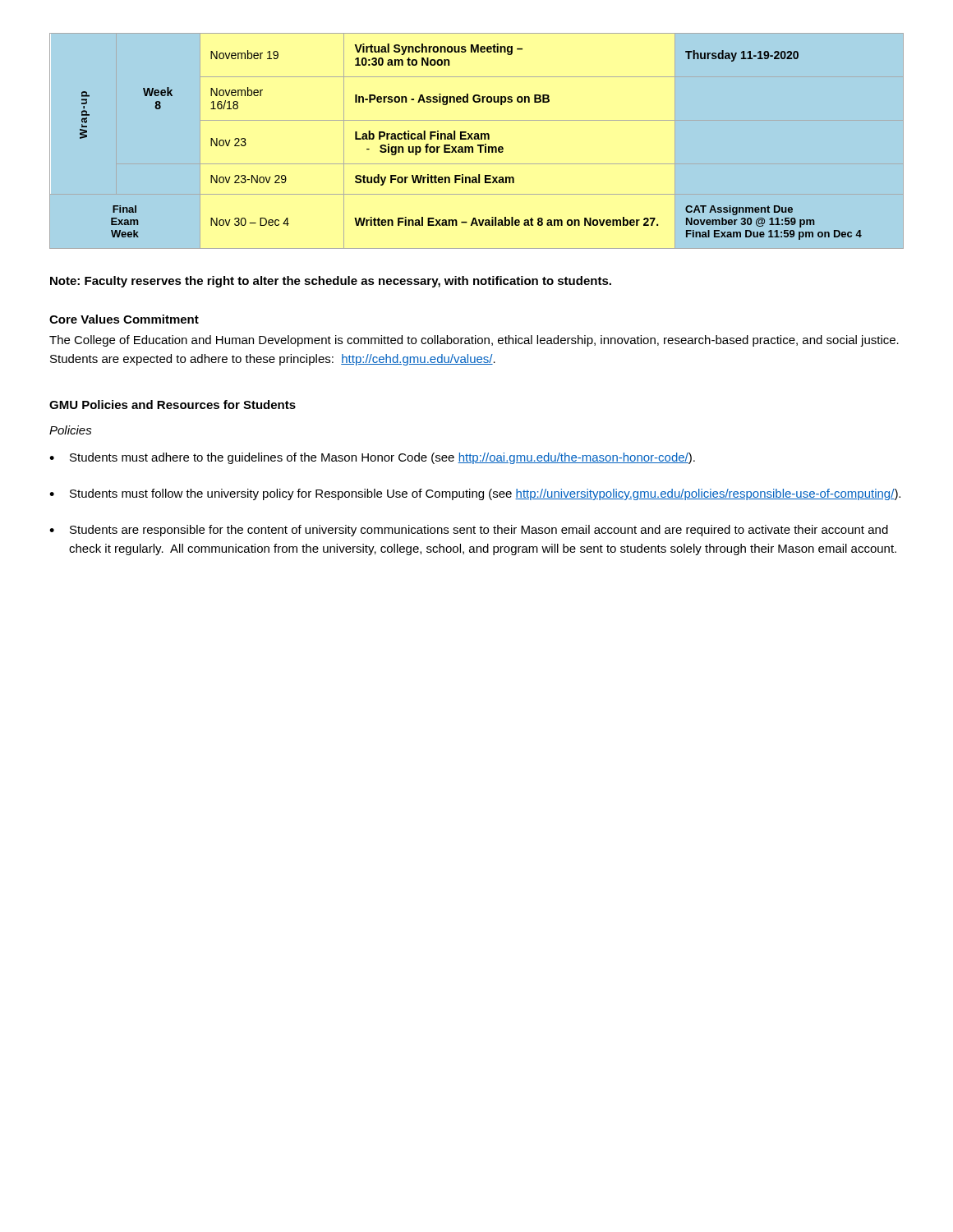Find the block on this page that starts "• Students must follow the university"
This screenshot has height=1232, width=953.
476,495
